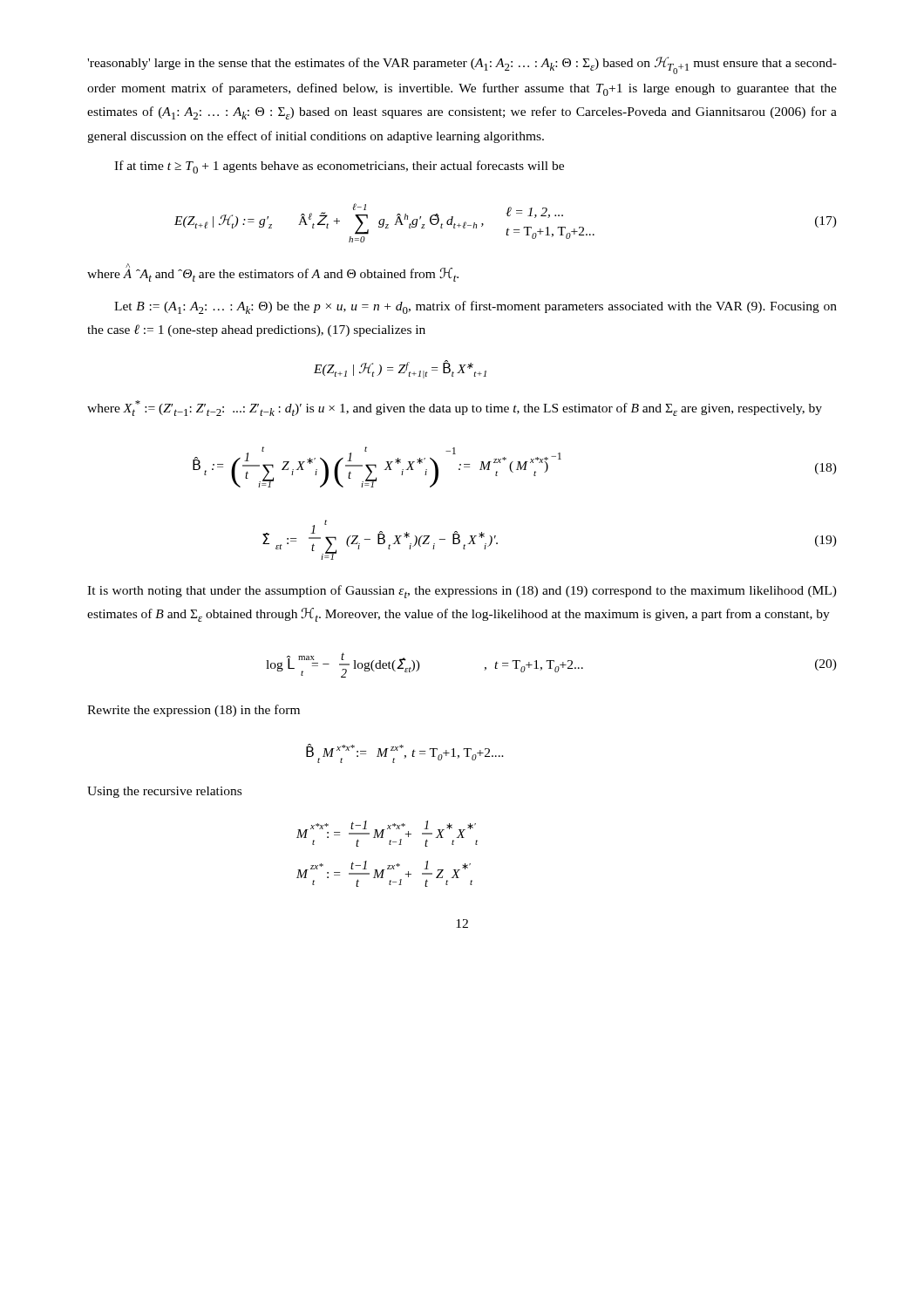The width and height of the screenshot is (924, 1308).
Task: Find the element starting "B̂ t := ( 1 t"
Action: 462,468
